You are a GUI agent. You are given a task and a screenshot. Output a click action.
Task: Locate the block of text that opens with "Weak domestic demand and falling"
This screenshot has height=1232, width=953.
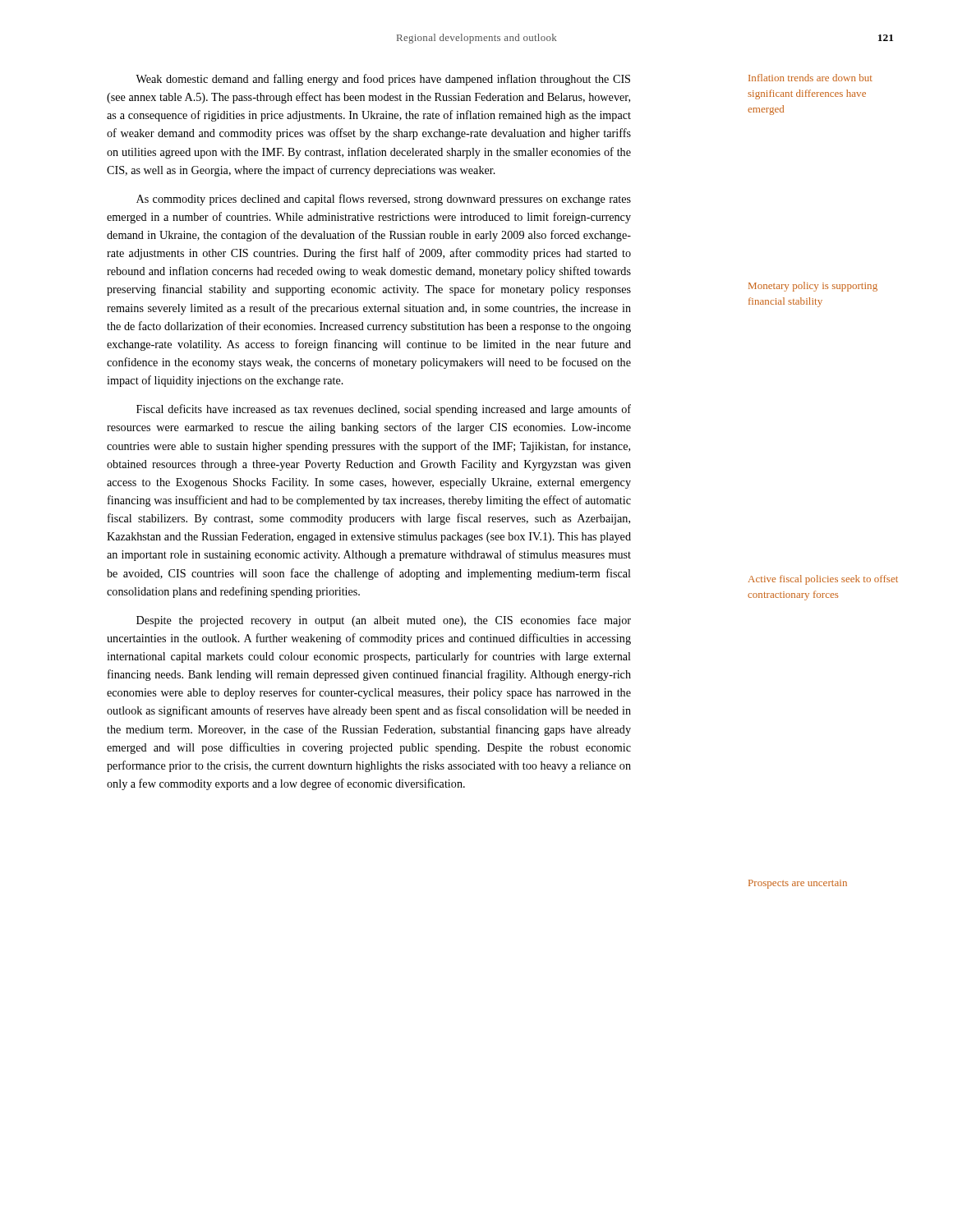click(369, 124)
